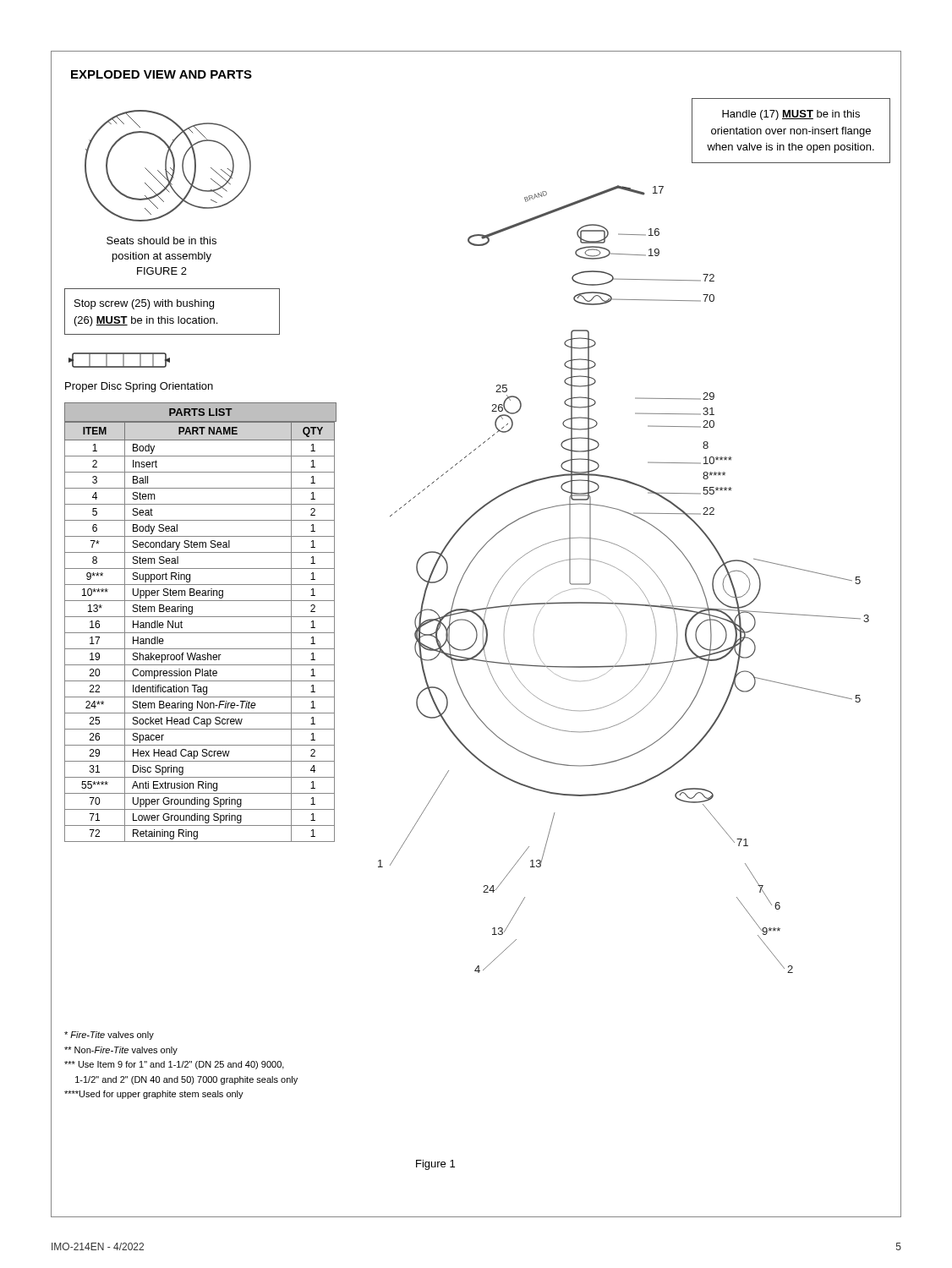952x1268 pixels.
Task: Select a table
Action: point(200,622)
